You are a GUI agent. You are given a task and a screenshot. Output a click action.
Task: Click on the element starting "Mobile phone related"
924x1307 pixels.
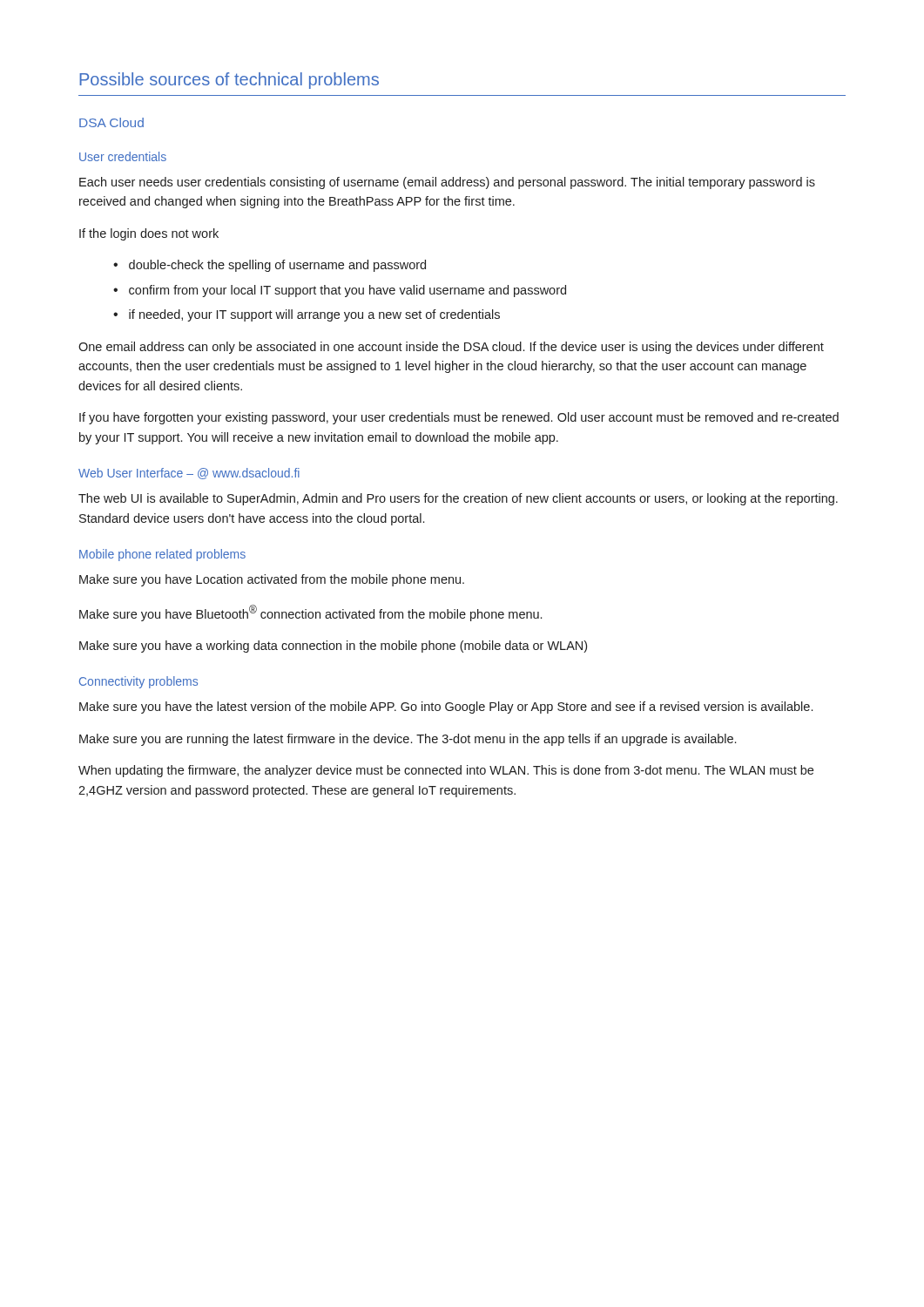(162, 554)
